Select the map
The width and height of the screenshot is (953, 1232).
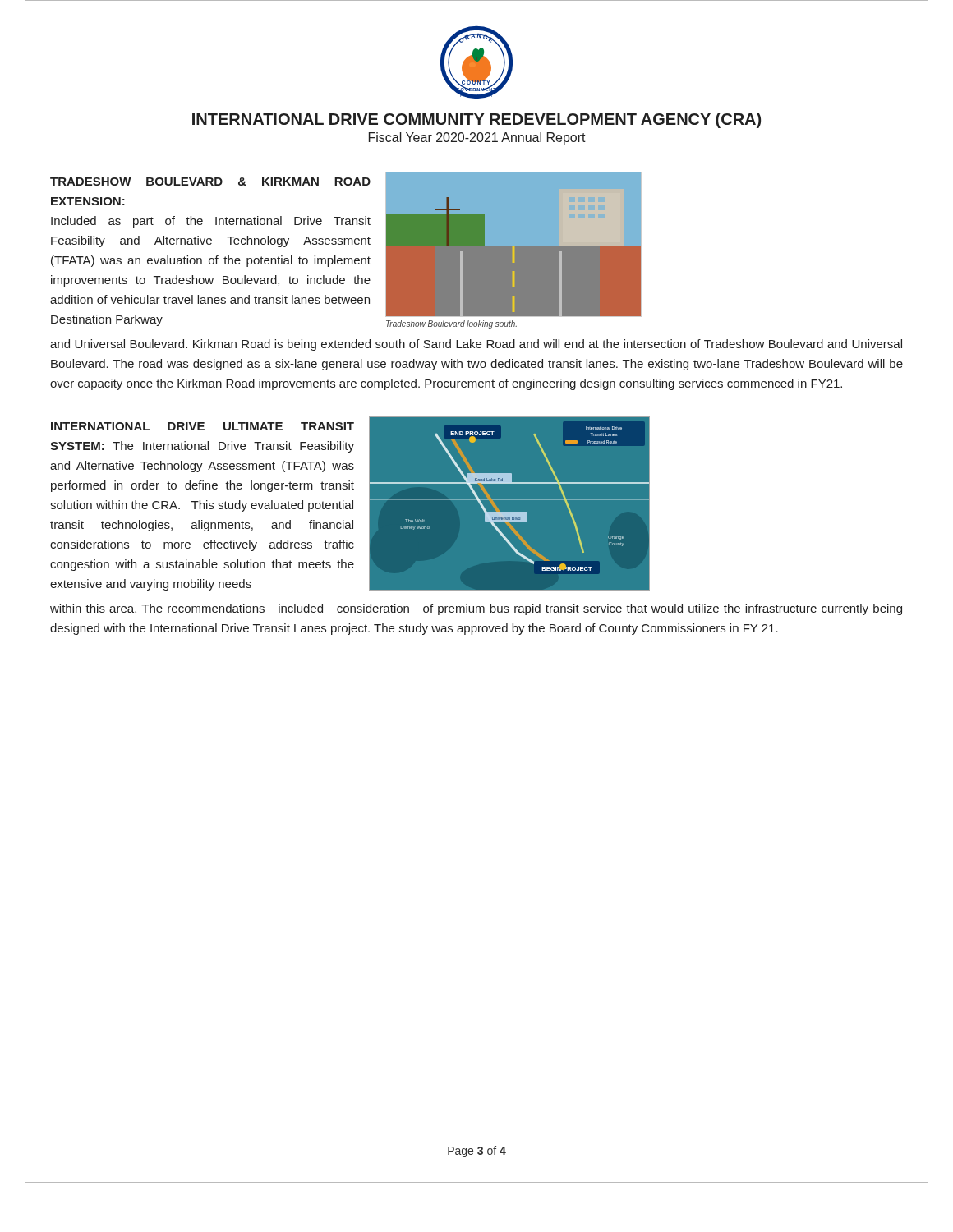coord(509,503)
